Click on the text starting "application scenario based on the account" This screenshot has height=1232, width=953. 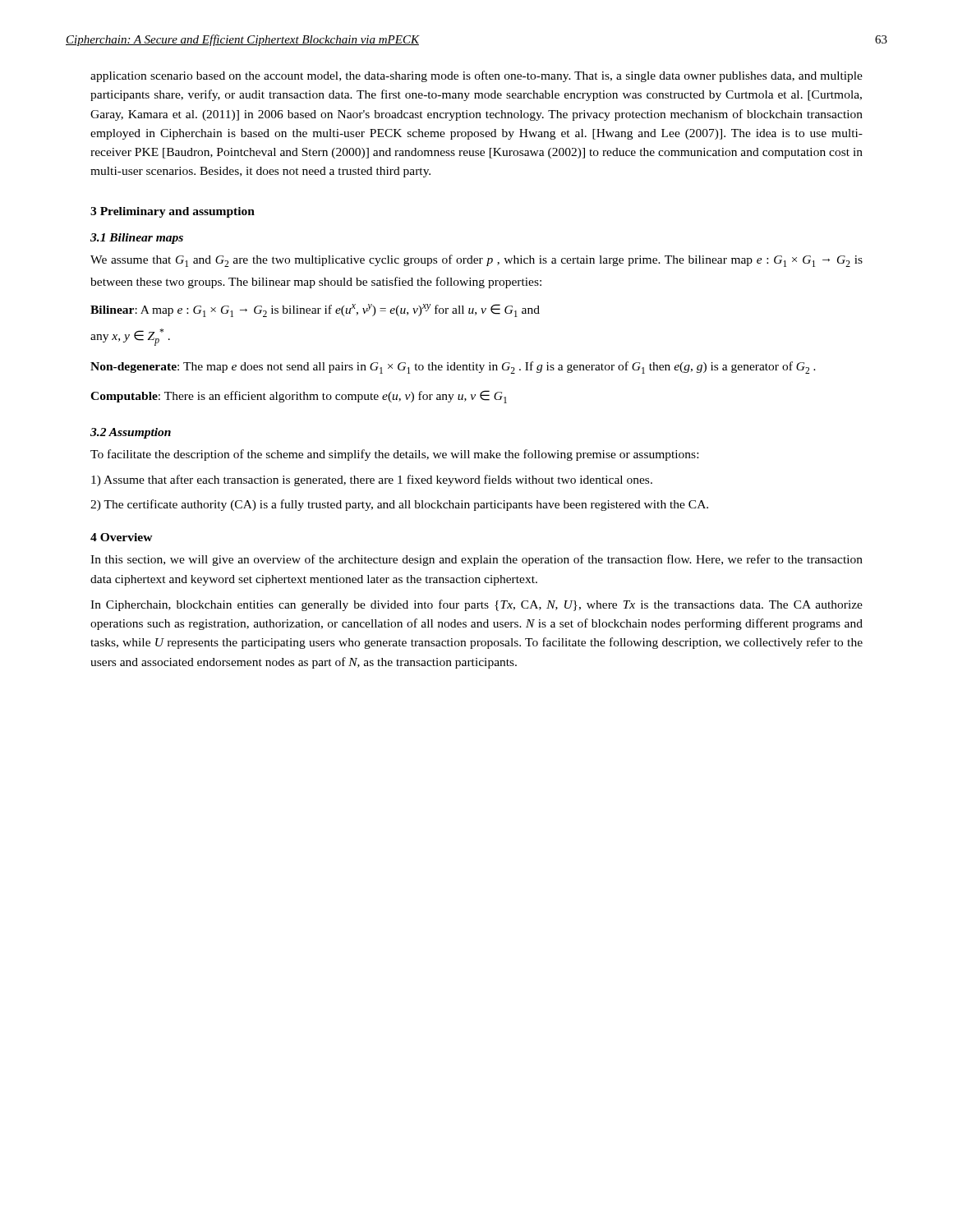click(x=476, y=123)
